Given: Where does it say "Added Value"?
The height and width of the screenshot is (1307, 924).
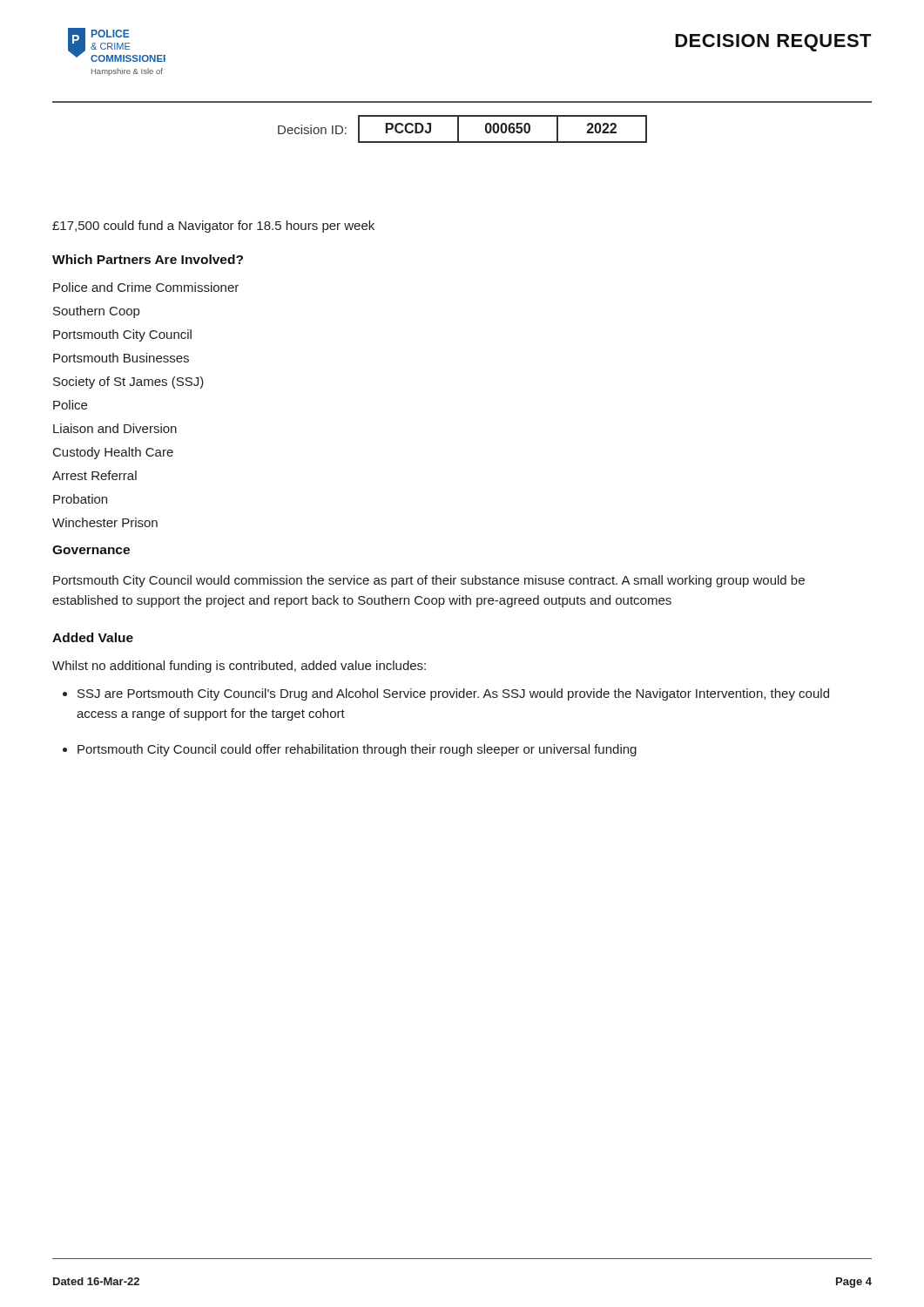Looking at the screenshot, I should coord(93,637).
